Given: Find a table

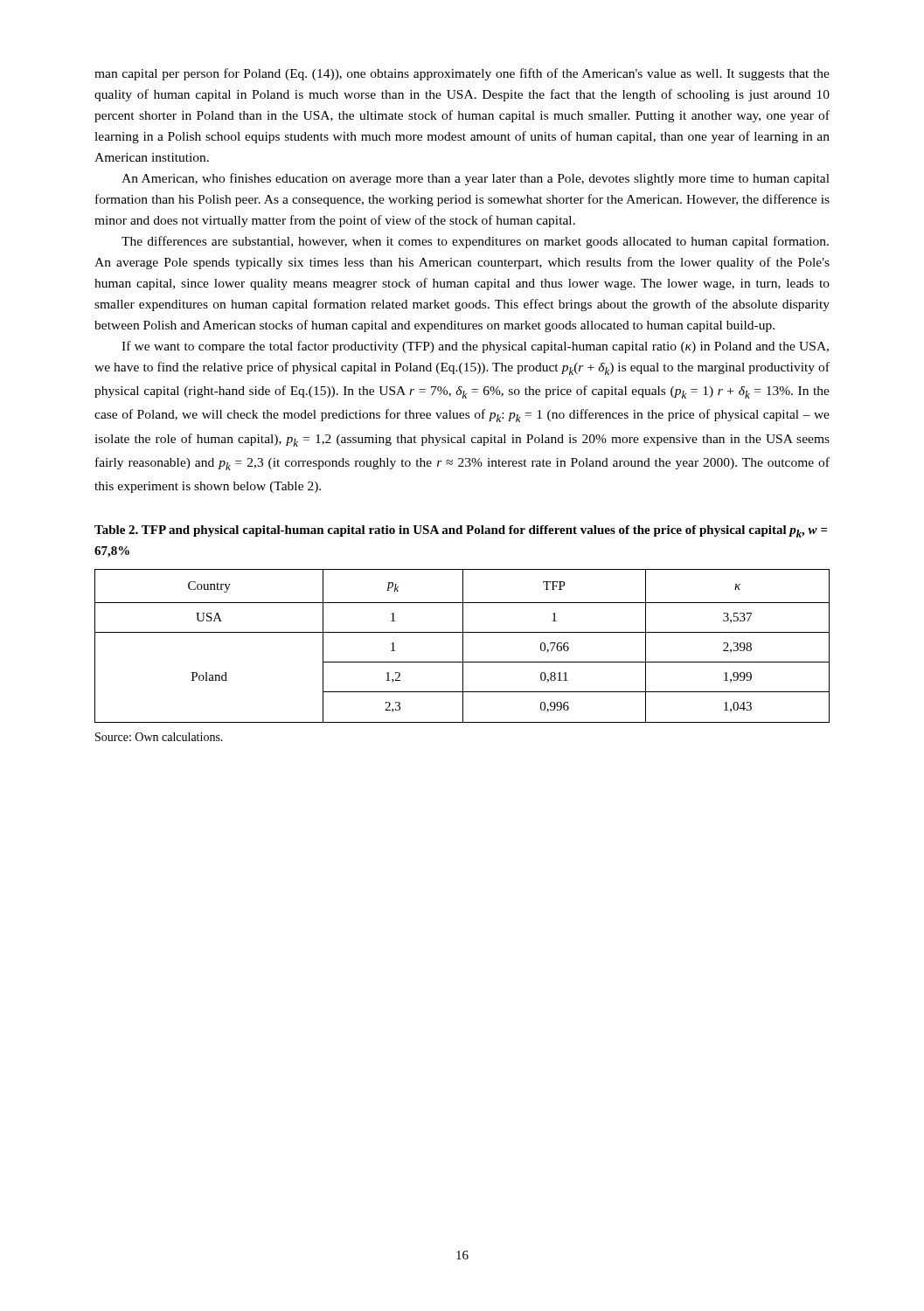Looking at the screenshot, I should point(462,646).
